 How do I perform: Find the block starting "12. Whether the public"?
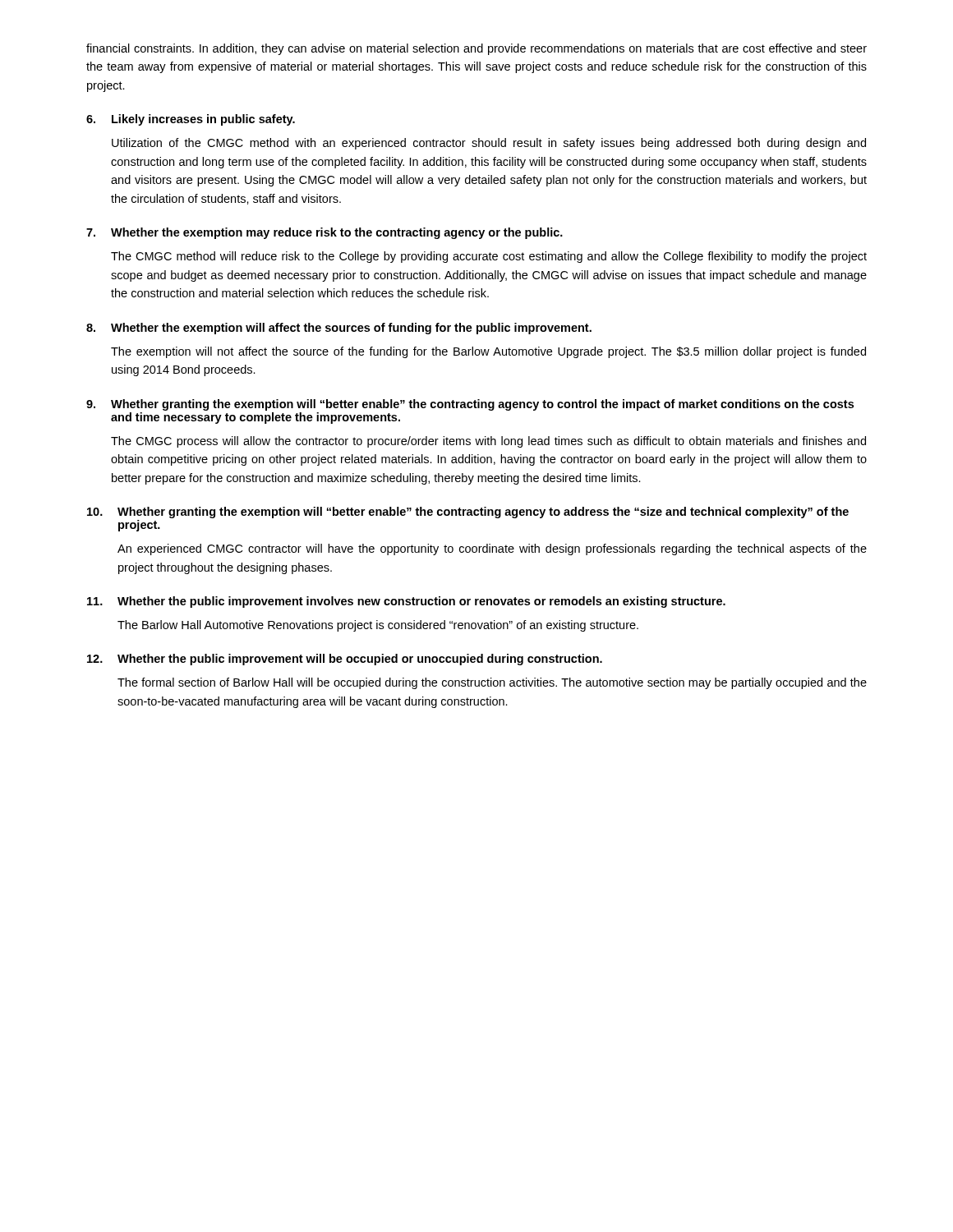(x=344, y=659)
